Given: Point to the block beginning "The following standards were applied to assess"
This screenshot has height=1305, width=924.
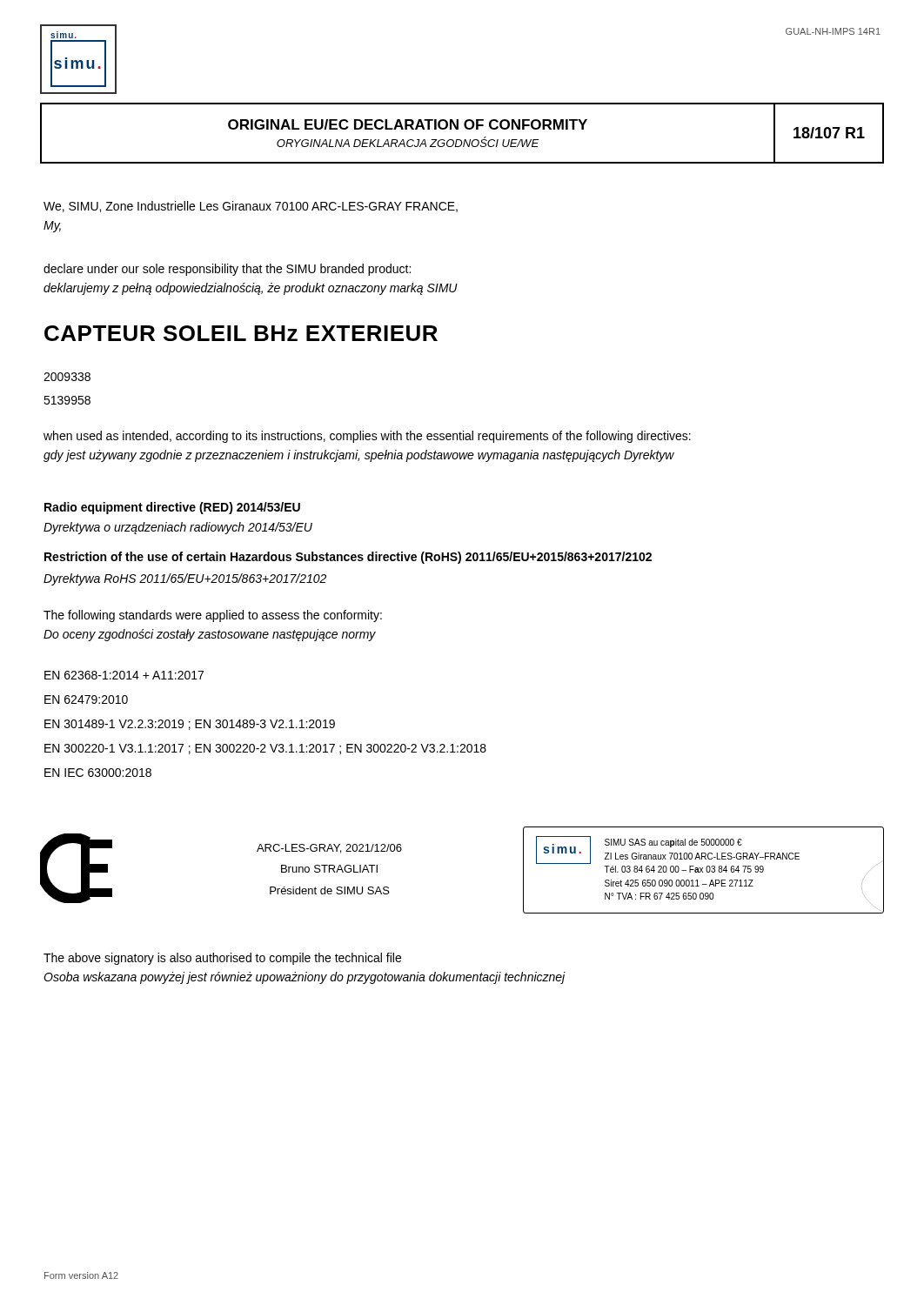Looking at the screenshot, I should click(213, 625).
